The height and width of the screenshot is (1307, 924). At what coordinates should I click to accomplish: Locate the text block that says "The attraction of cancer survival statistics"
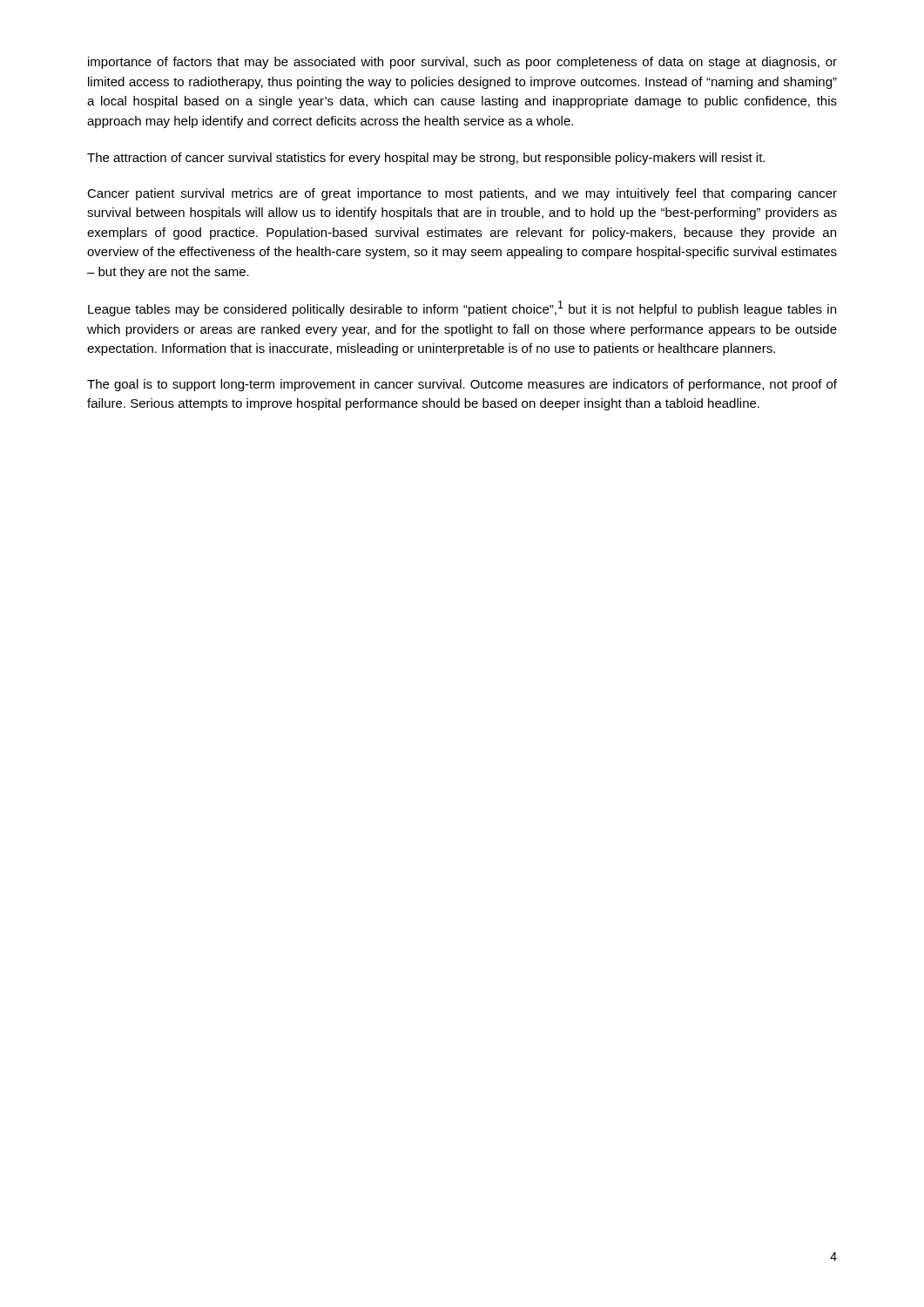pyautogui.click(x=462, y=158)
